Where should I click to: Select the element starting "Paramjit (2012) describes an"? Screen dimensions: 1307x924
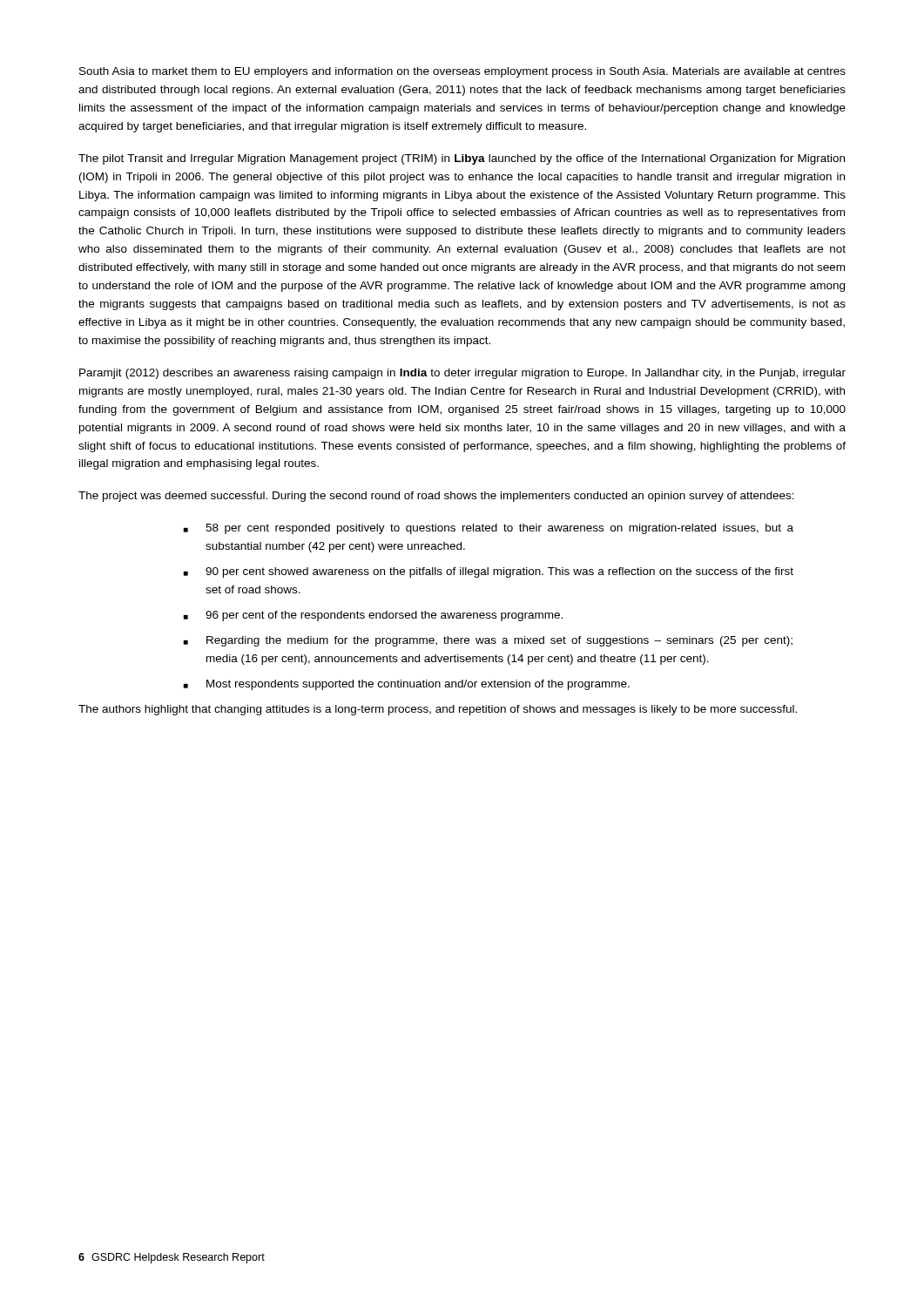click(x=462, y=418)
